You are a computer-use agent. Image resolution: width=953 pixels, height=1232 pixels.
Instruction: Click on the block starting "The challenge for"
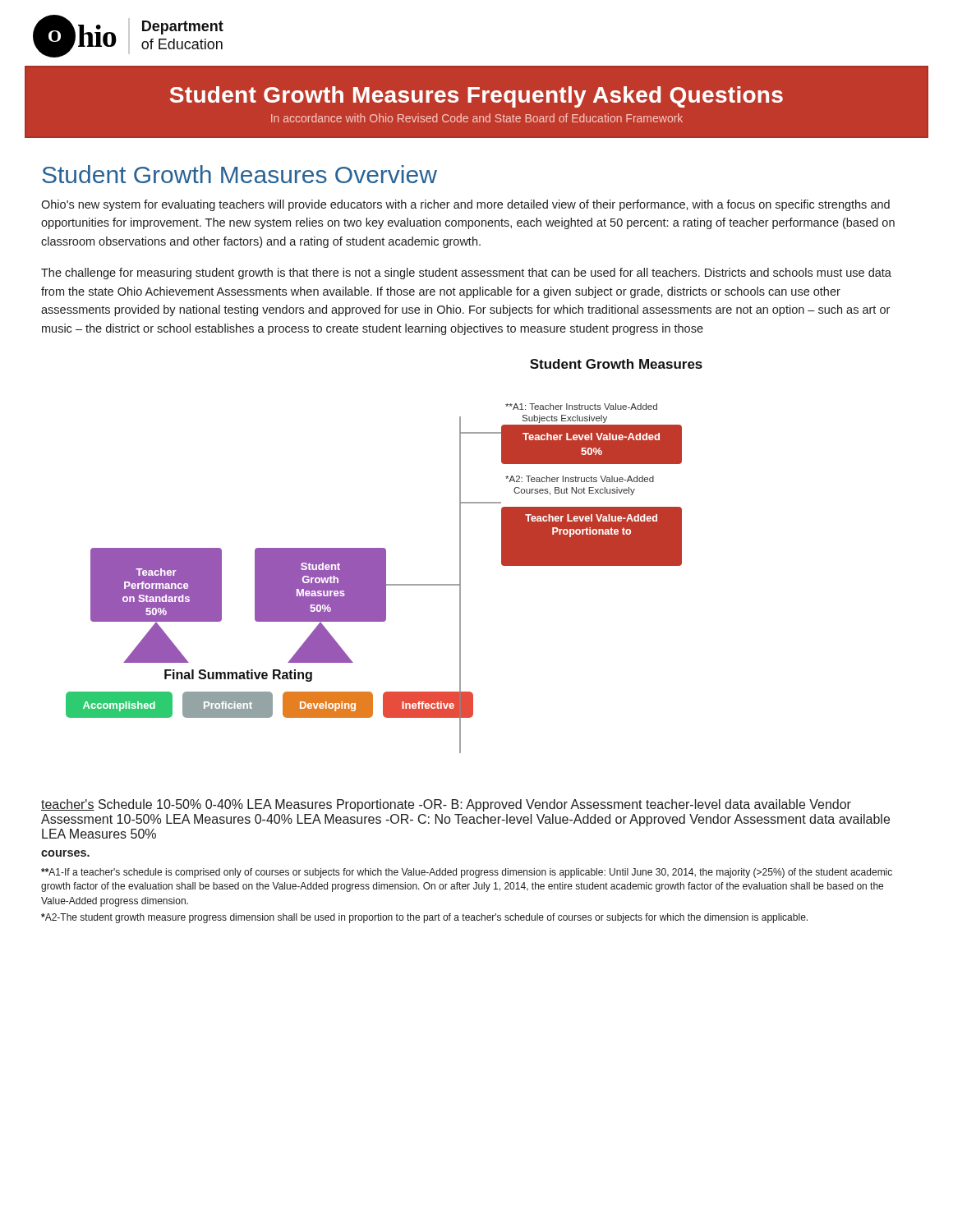coord(476,301)
